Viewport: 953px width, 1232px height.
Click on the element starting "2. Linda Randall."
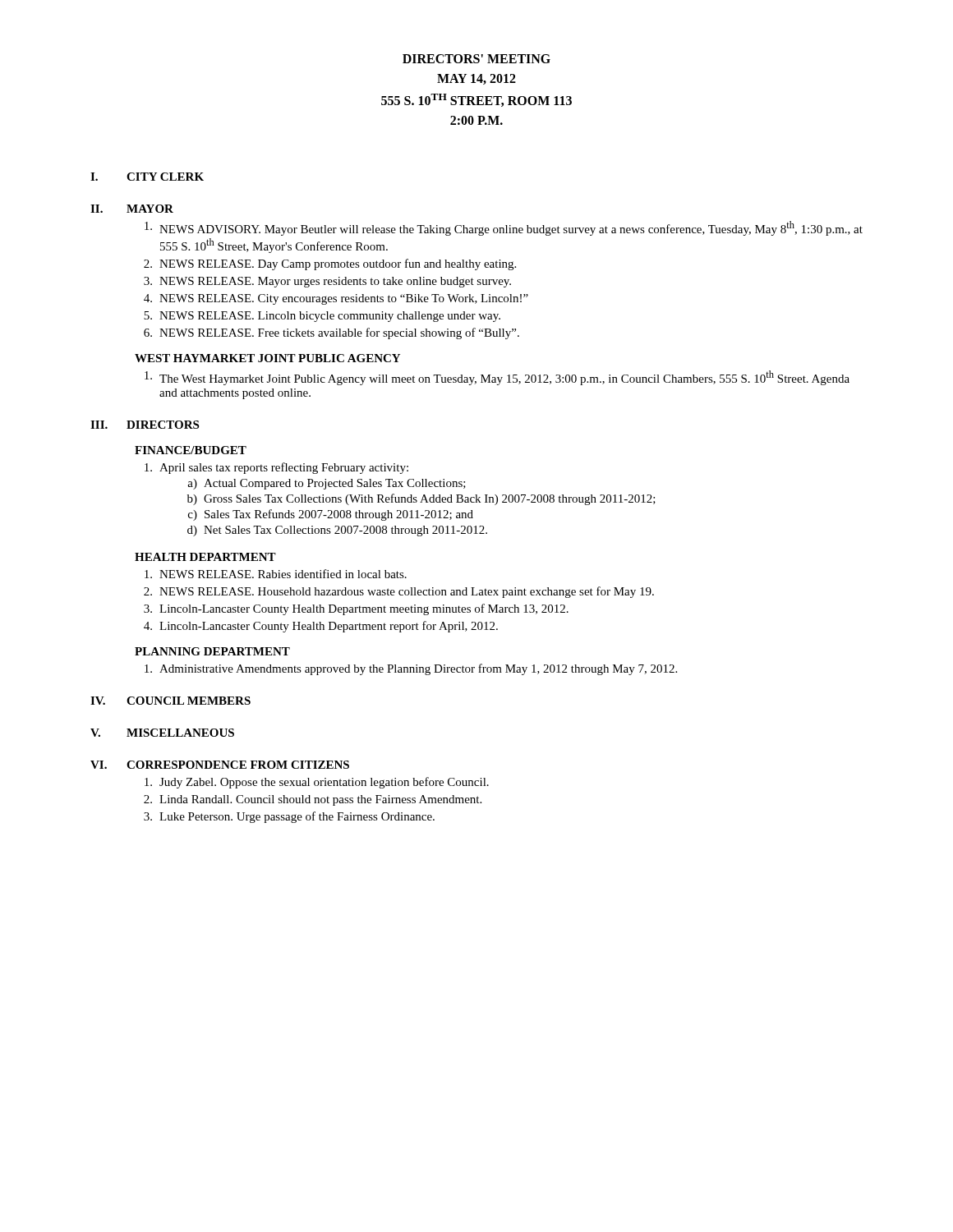point(309,800)
